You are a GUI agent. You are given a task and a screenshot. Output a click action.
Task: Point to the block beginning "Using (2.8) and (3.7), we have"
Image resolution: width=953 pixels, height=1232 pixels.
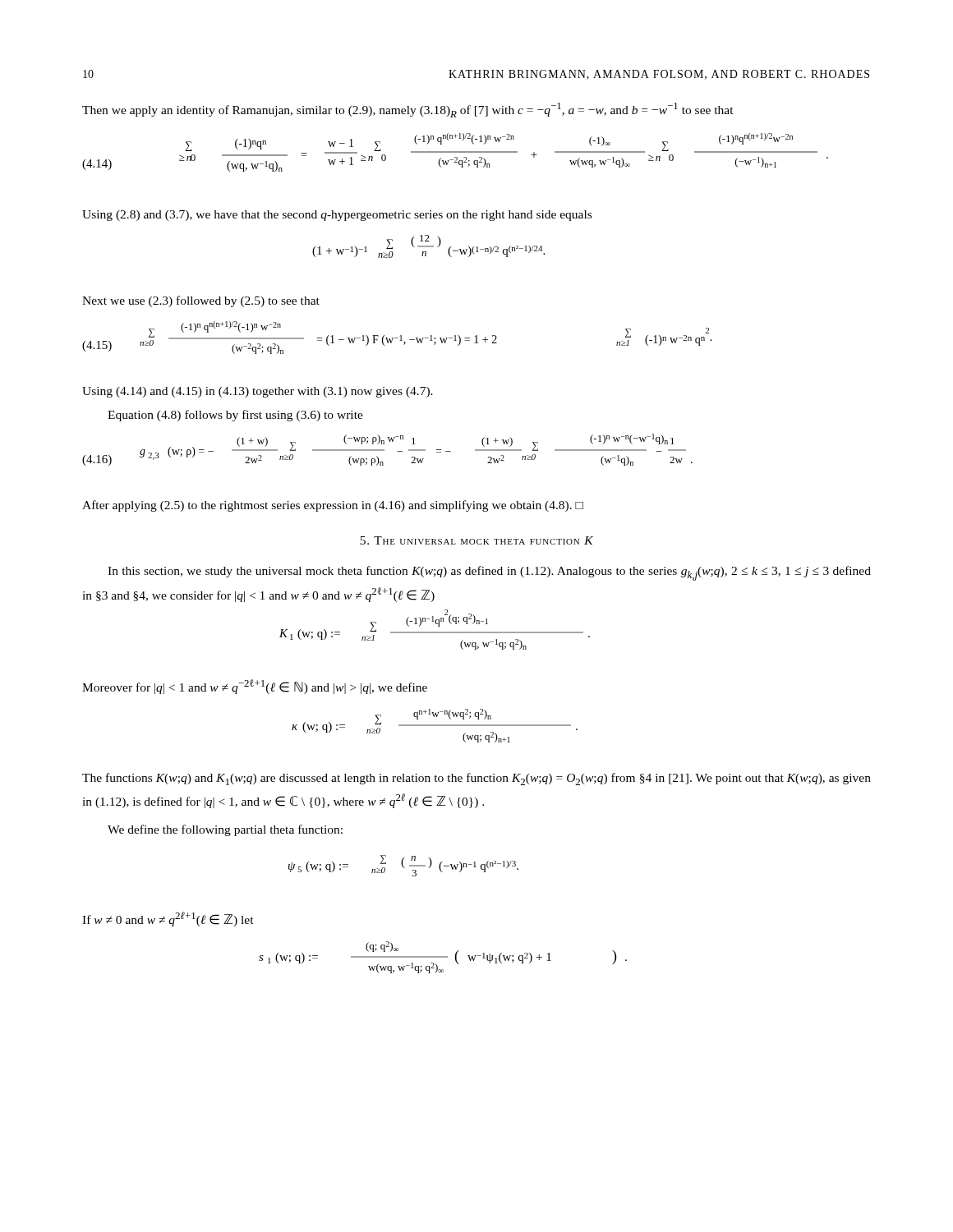point(337,214)
